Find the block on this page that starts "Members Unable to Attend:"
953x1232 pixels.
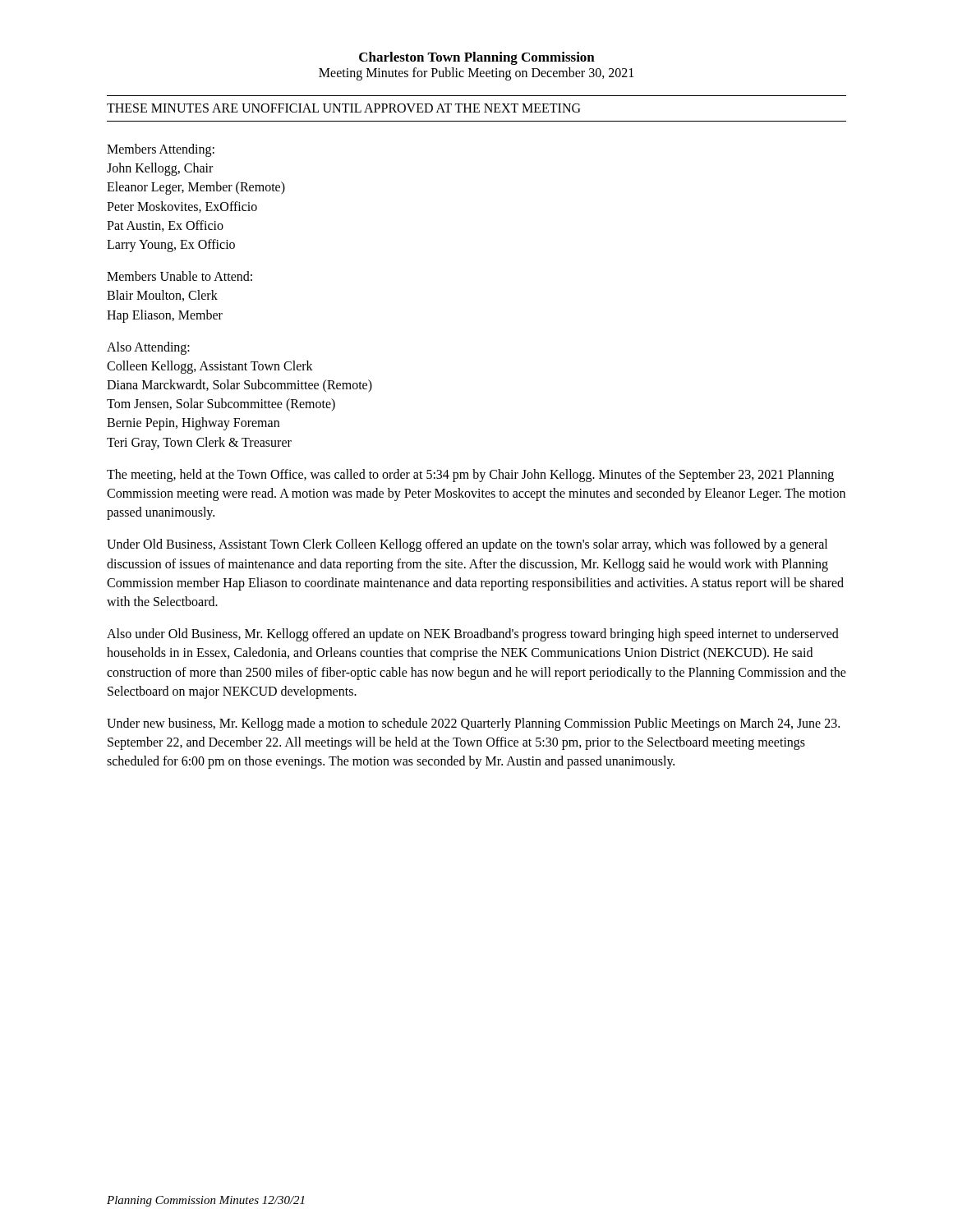point(180,276)
